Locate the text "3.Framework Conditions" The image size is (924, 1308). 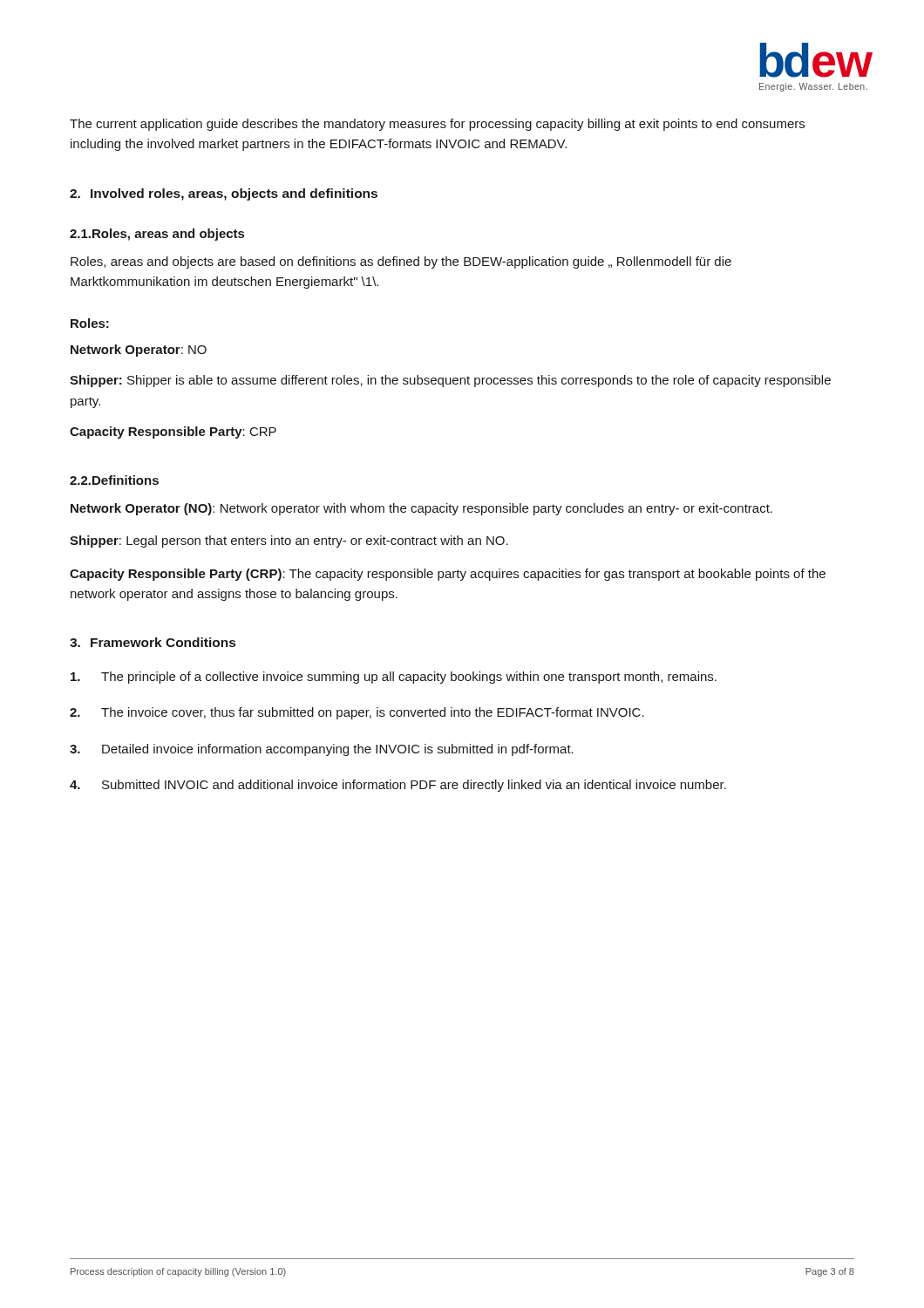[153, 643]
